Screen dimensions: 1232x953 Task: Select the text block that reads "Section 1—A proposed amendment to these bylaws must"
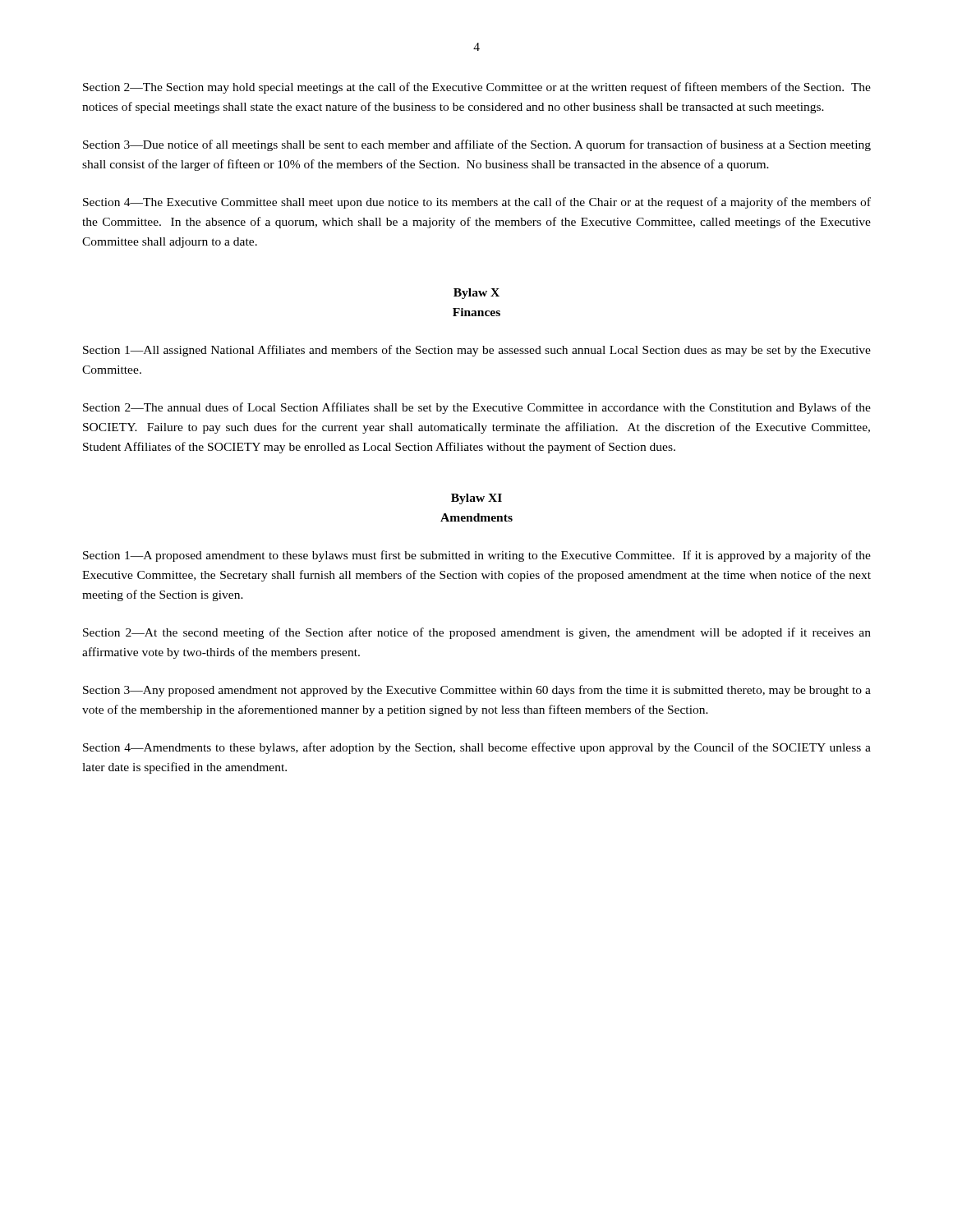[x=476, y=575]
